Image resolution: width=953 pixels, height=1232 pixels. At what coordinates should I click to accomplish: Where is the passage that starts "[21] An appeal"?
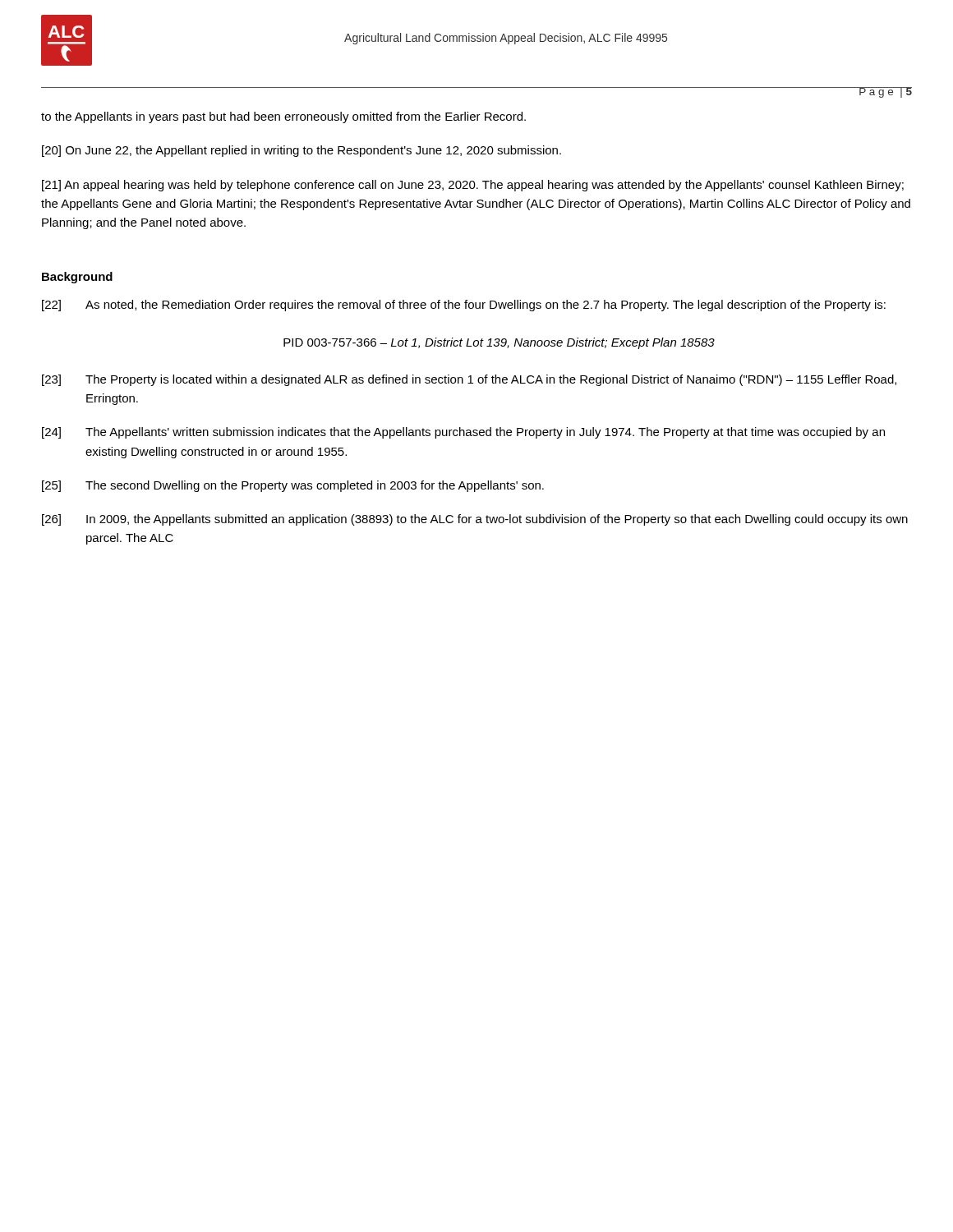click(x=476, y=203)
